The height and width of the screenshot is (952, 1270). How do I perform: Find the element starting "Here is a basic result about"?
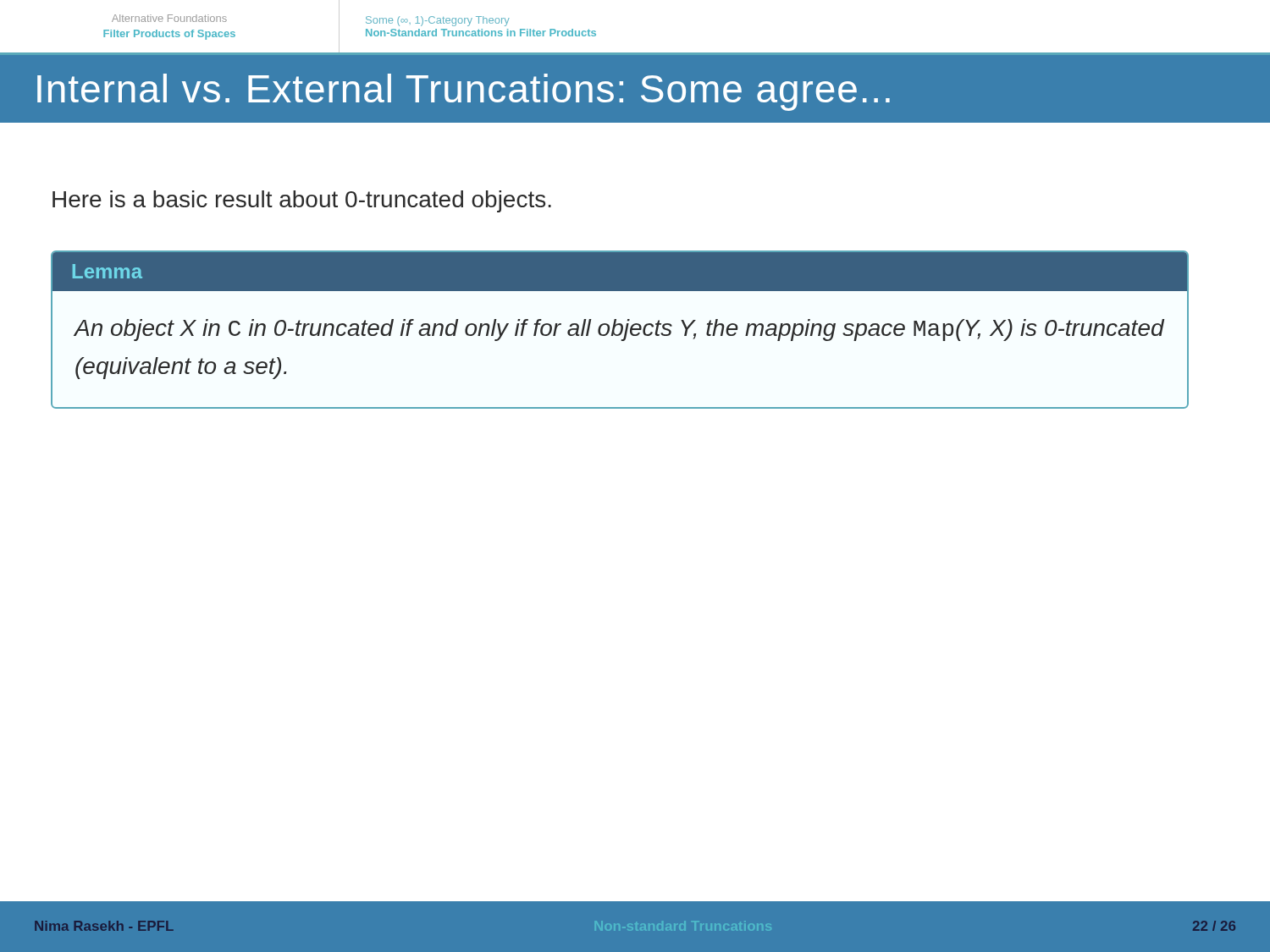click(x=302, y=199)
